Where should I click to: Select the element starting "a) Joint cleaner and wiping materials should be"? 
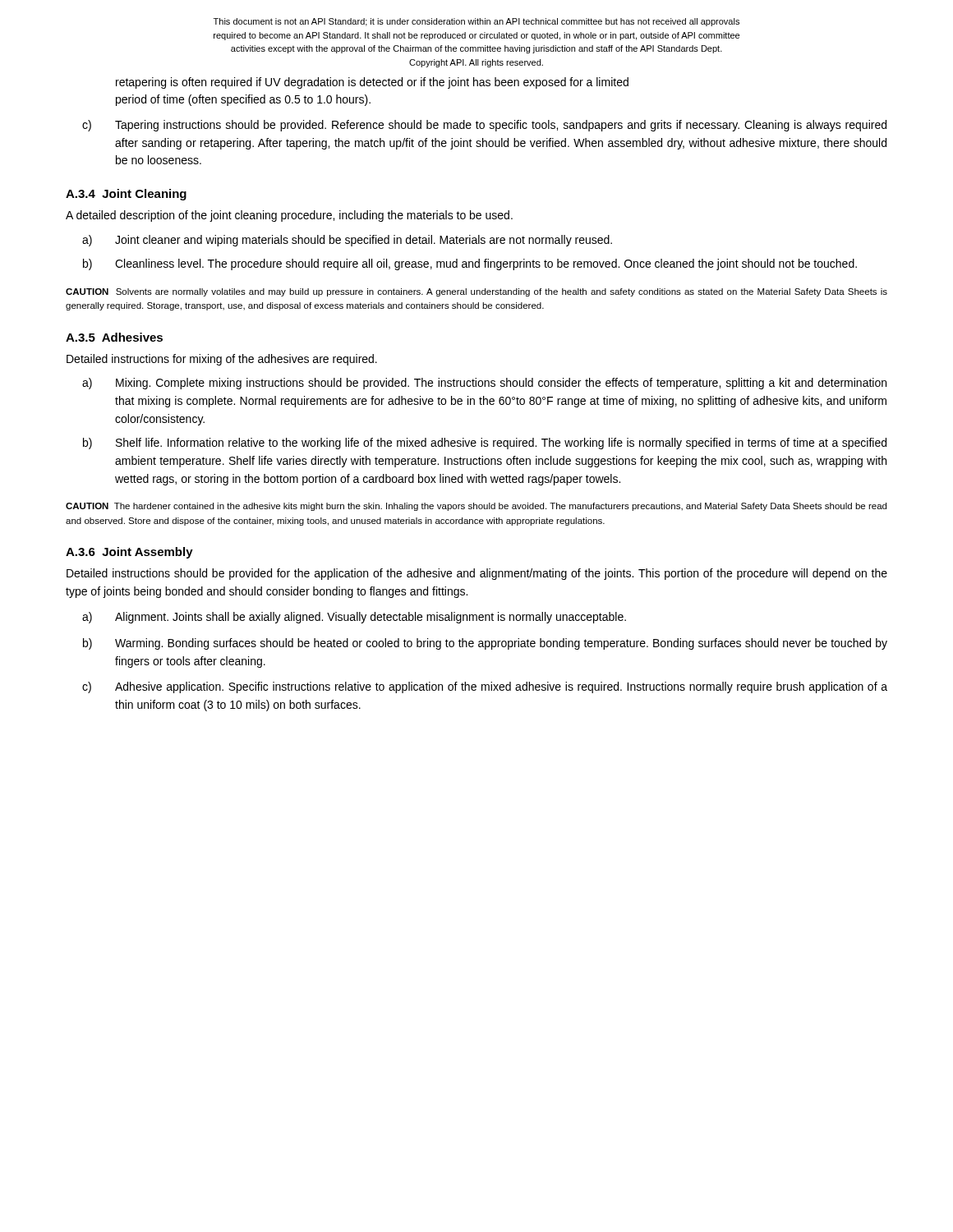coord(476,240)
